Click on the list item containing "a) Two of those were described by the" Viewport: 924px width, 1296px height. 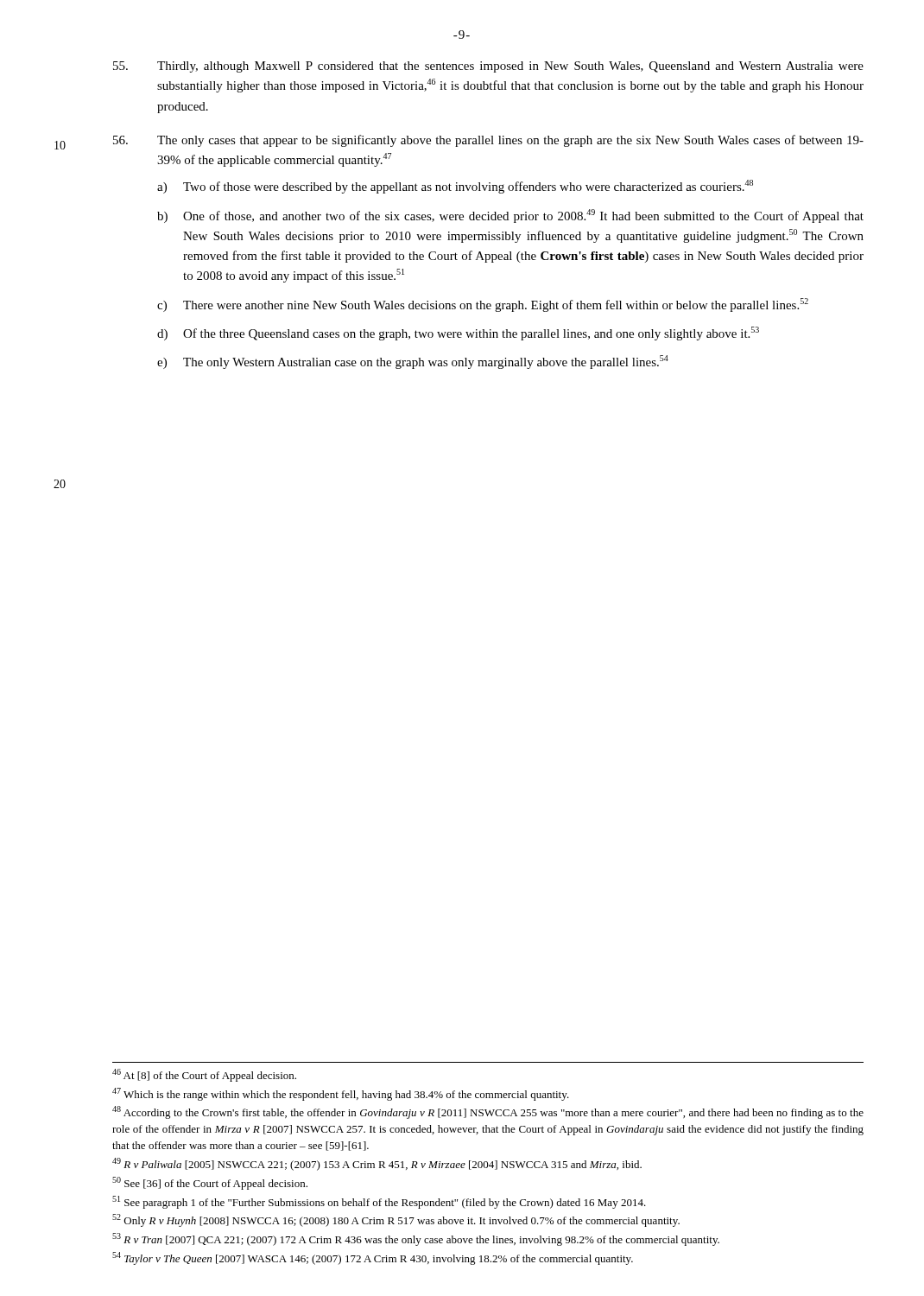(510, 187)
